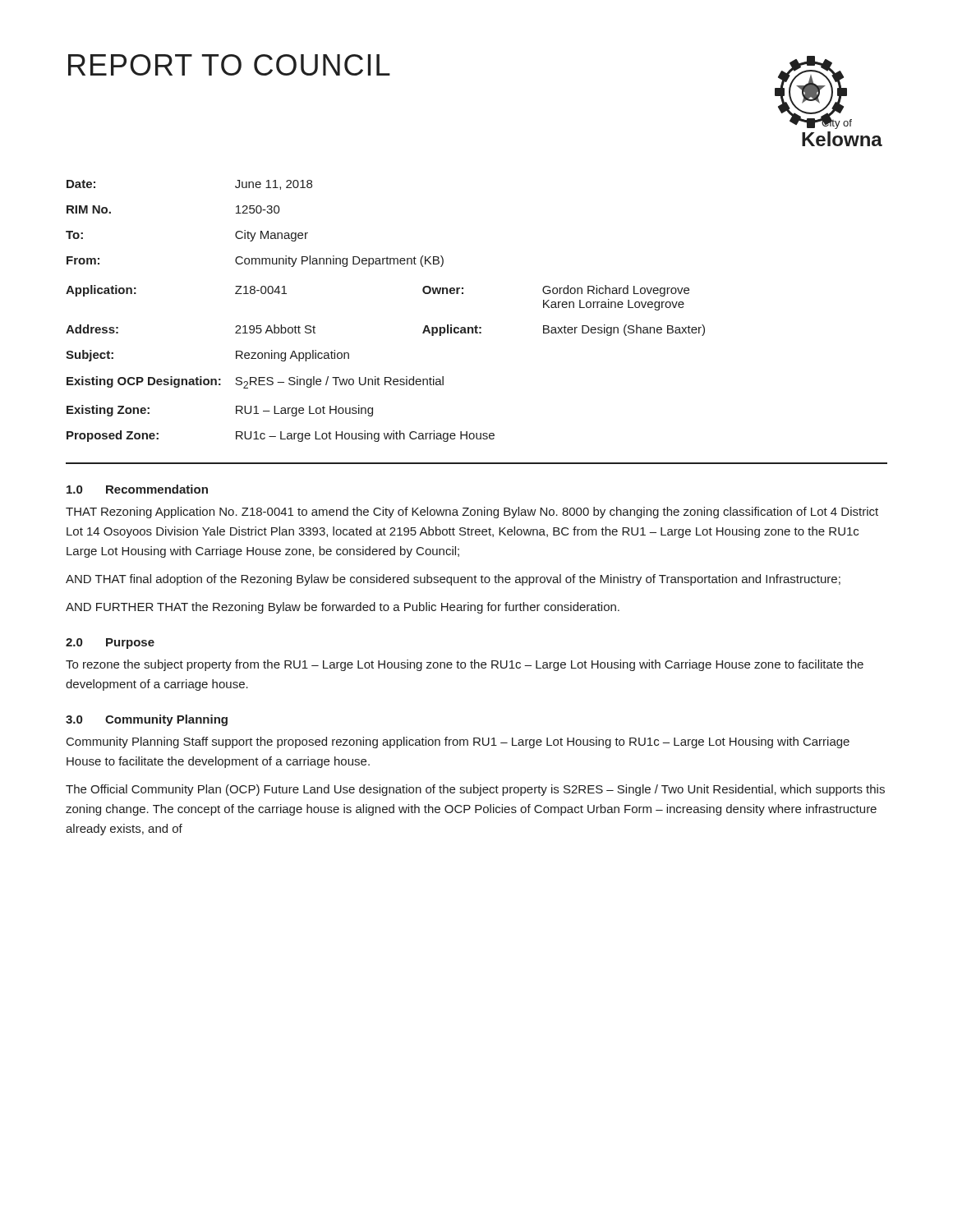This screenshot has width=953, height=1232.
Task: Locate the text starting "2.0 Purpose"
Action: 110,642
